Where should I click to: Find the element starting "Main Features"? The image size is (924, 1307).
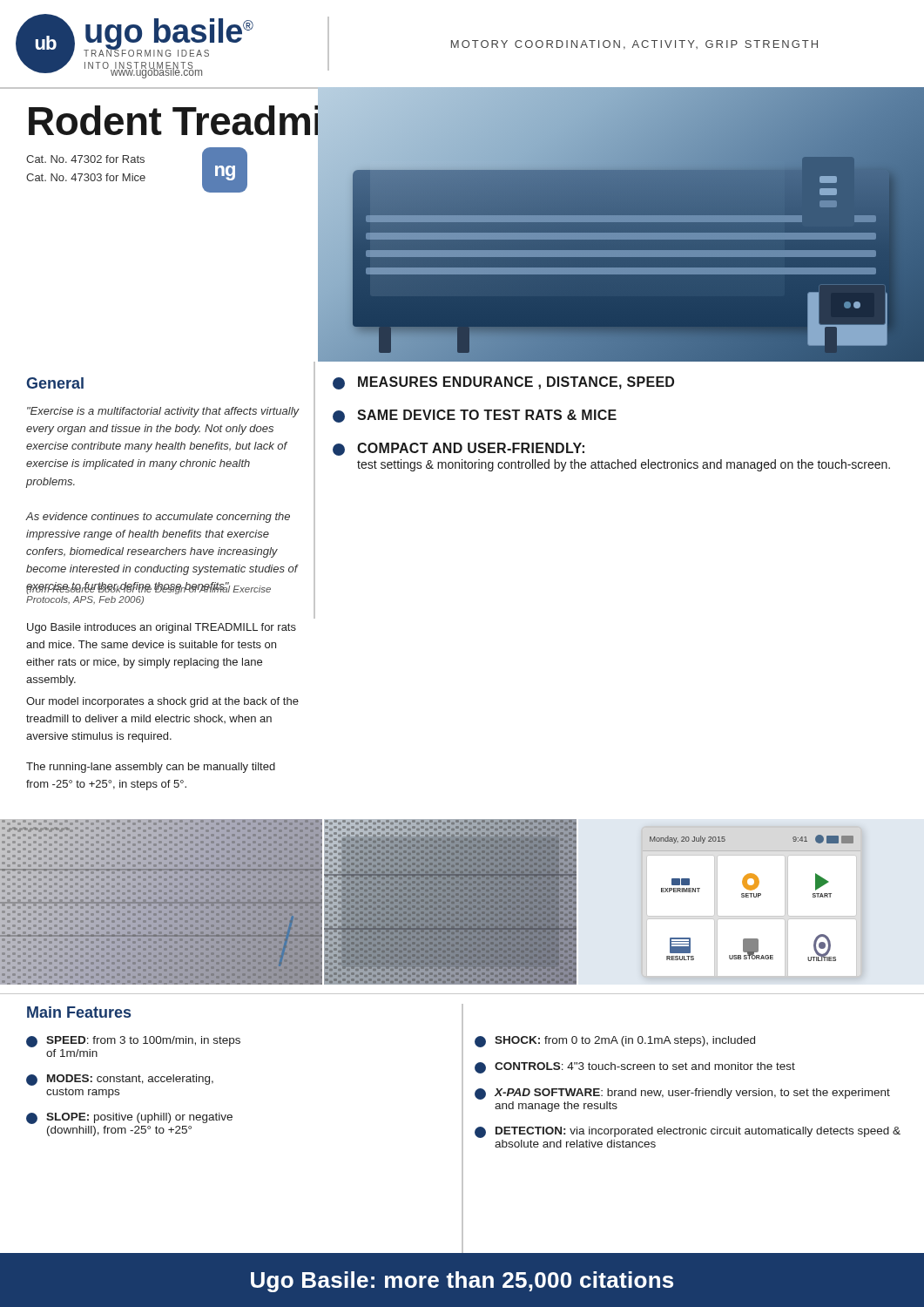click(79, 1012)
